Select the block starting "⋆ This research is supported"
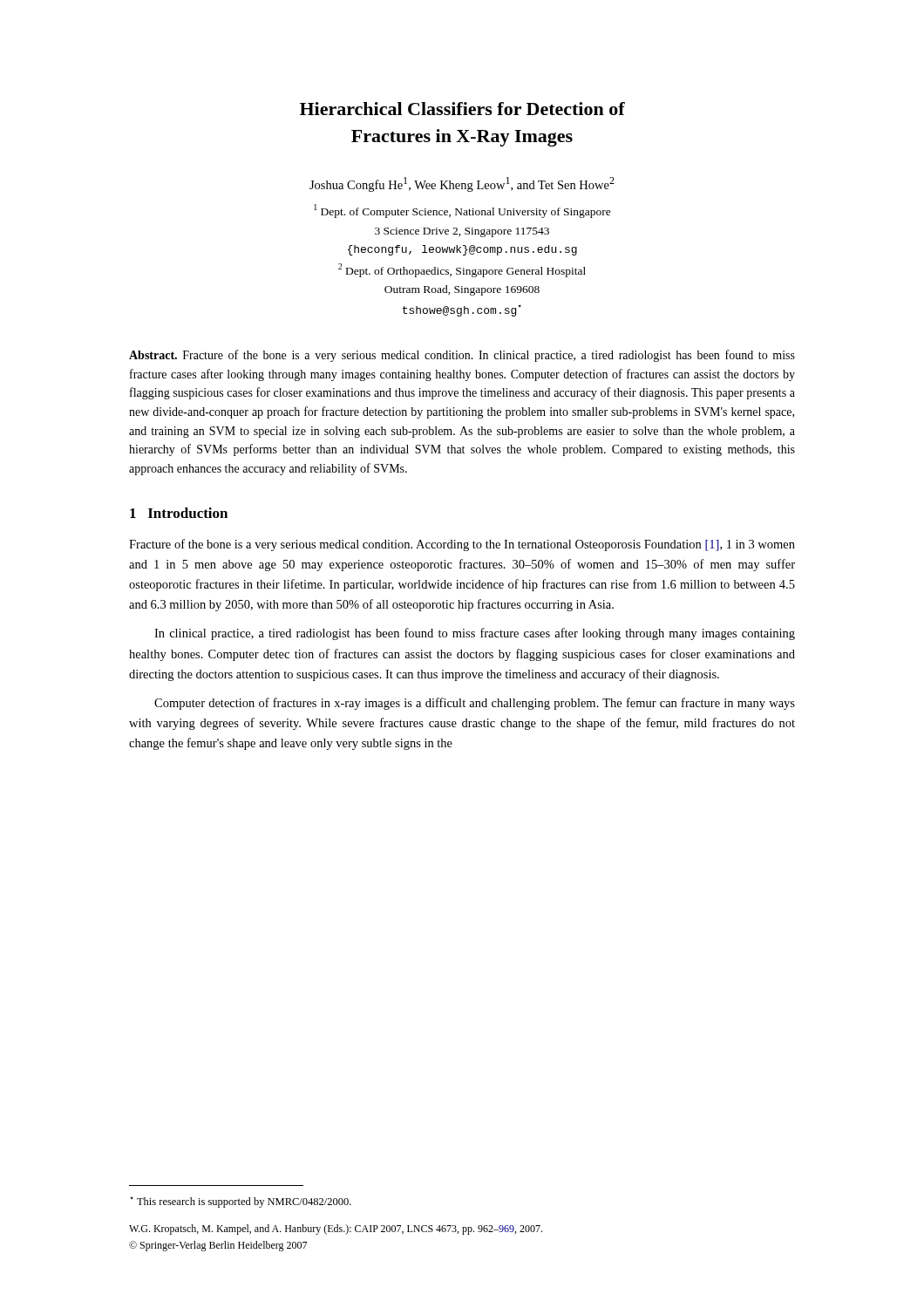Viewport: 924px width, 1308px height. pos(240,1200)
